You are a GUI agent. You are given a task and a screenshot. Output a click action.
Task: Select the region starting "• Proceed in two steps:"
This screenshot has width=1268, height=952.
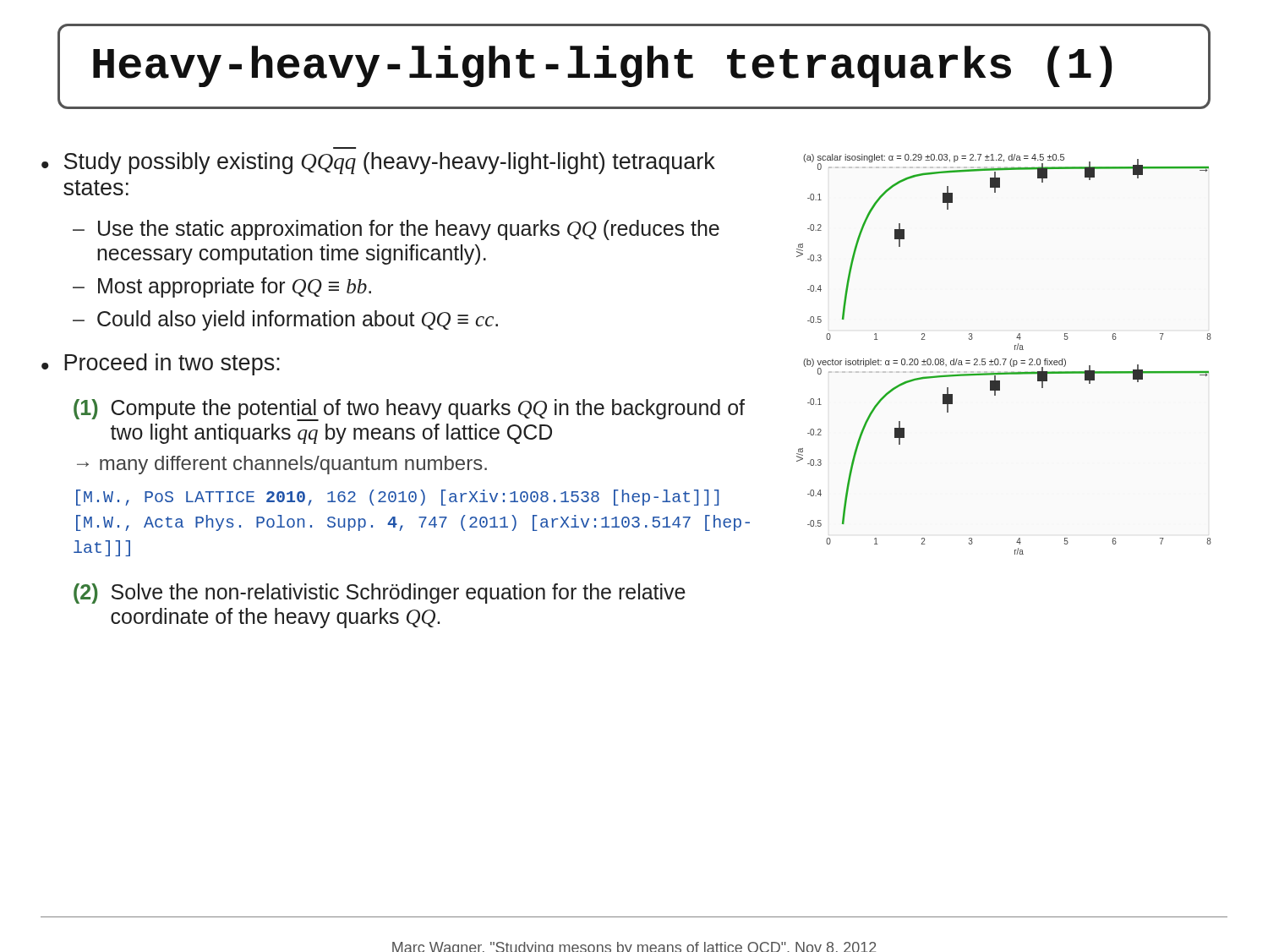pos(161,364)
